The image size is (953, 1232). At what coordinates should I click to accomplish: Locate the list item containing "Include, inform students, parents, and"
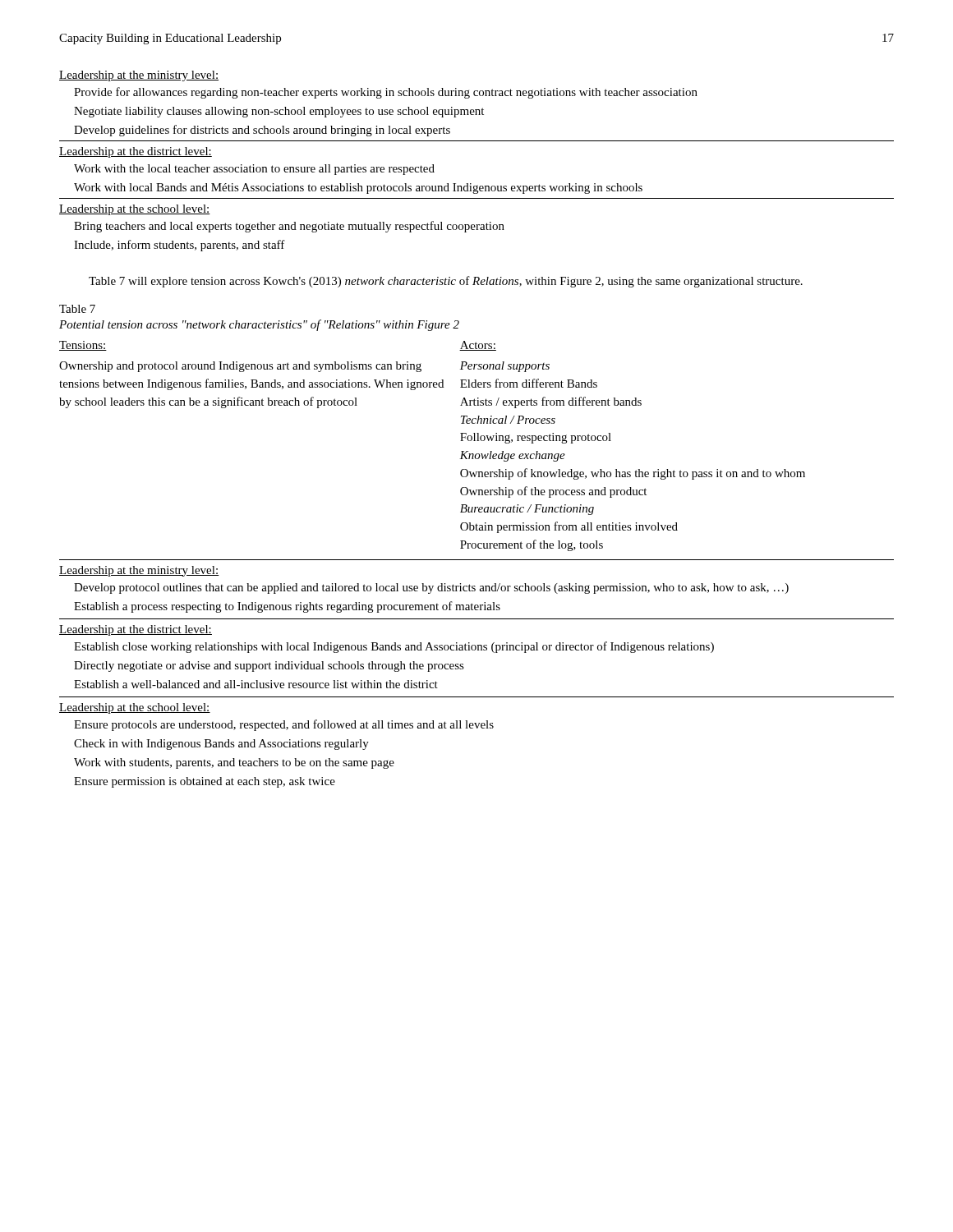click(x=179, y=245)
